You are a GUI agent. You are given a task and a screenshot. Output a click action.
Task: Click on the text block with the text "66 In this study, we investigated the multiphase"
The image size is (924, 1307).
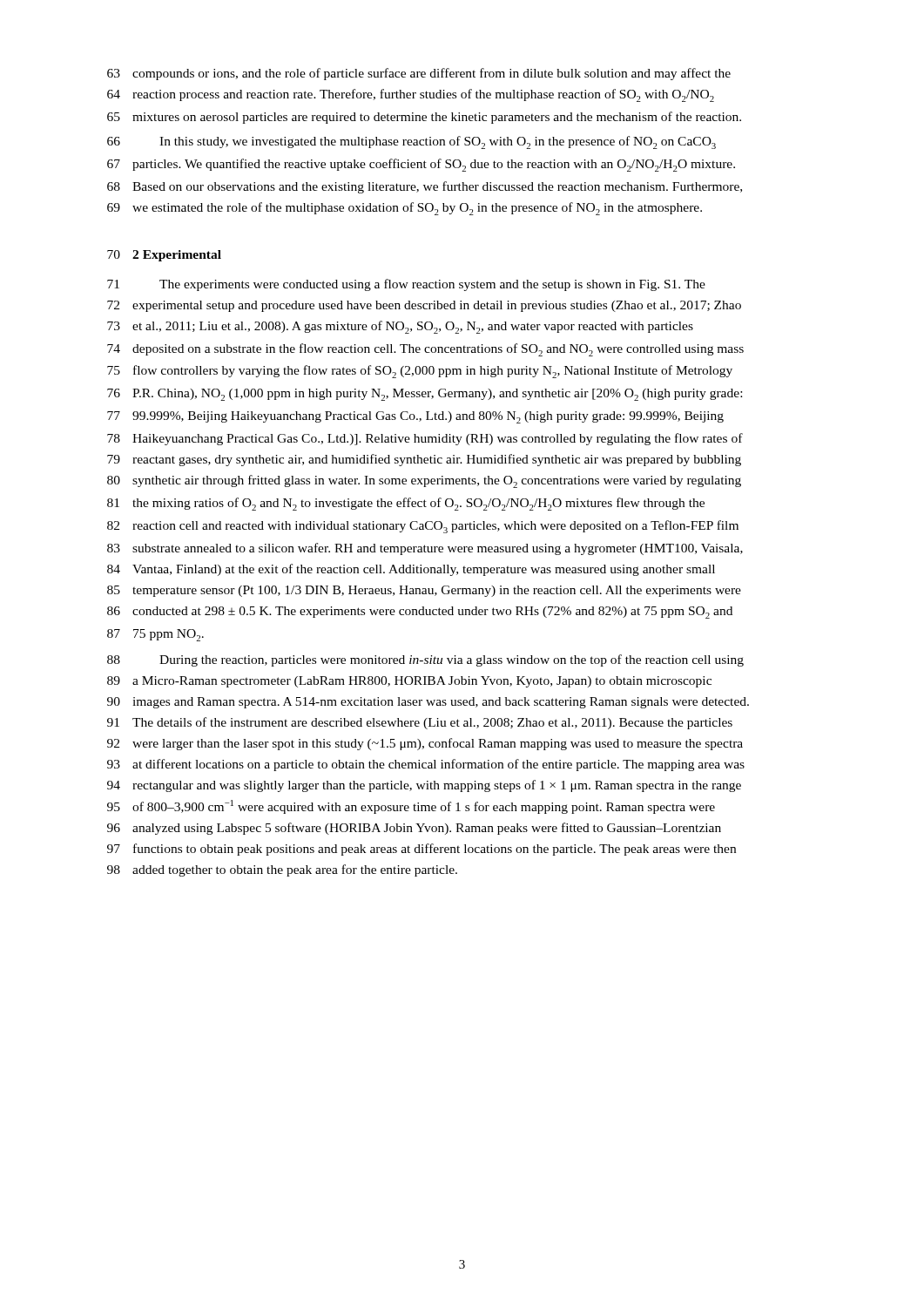(462, 175)
